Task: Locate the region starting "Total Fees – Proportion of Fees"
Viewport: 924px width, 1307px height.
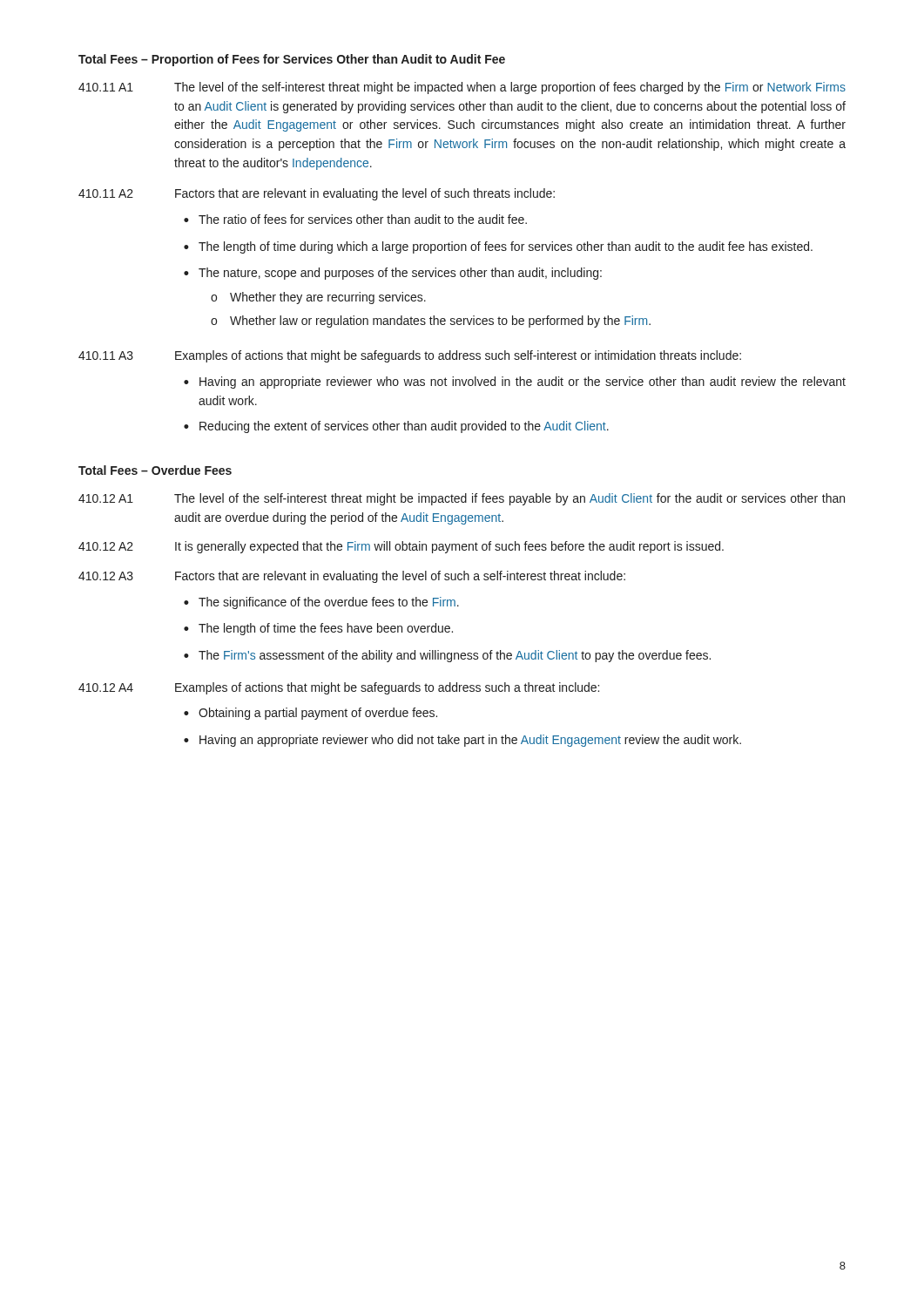Action: (x=292, y=59)
